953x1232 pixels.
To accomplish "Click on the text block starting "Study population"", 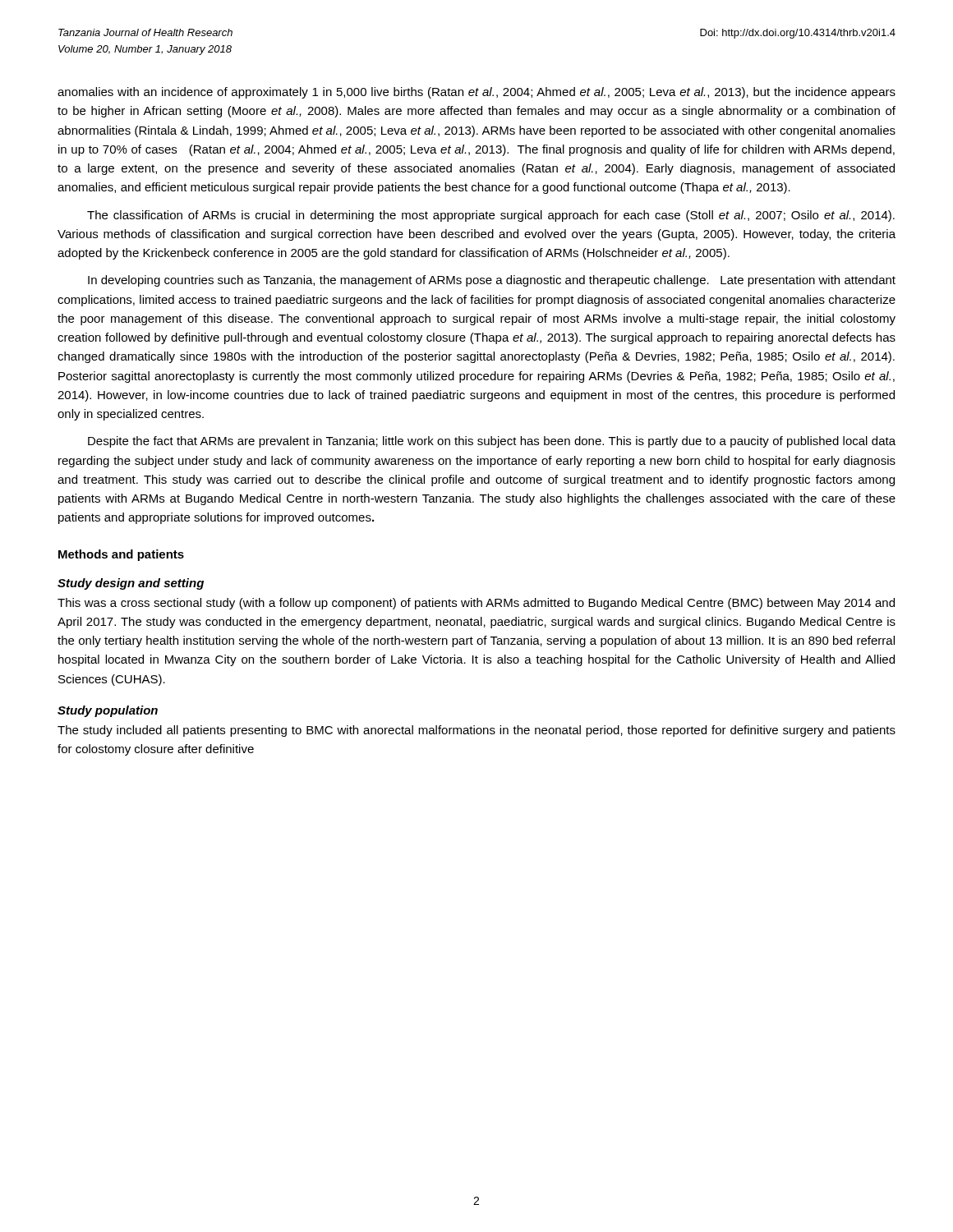I will coord(108,710).
